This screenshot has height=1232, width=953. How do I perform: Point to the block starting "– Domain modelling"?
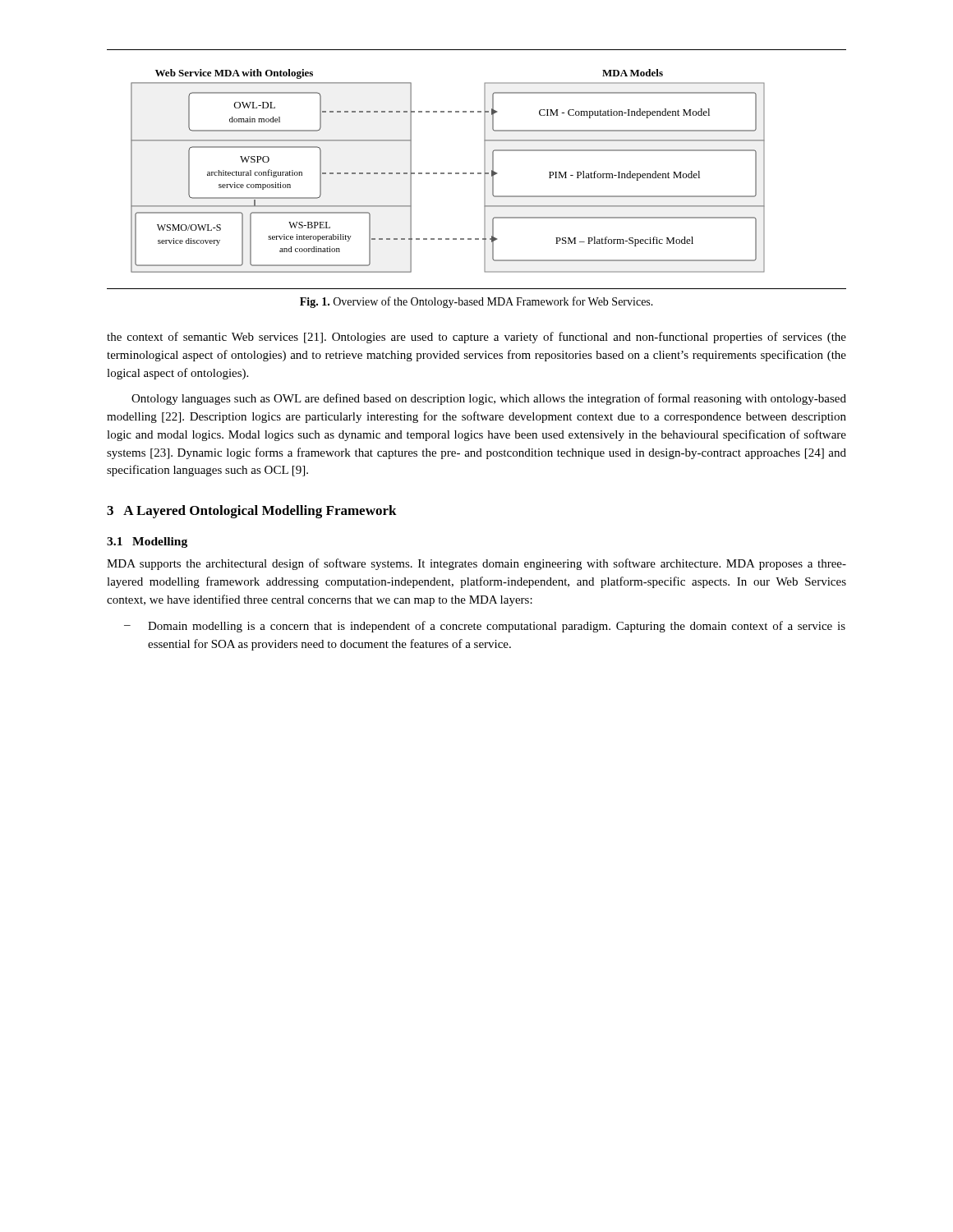point(485,636)
